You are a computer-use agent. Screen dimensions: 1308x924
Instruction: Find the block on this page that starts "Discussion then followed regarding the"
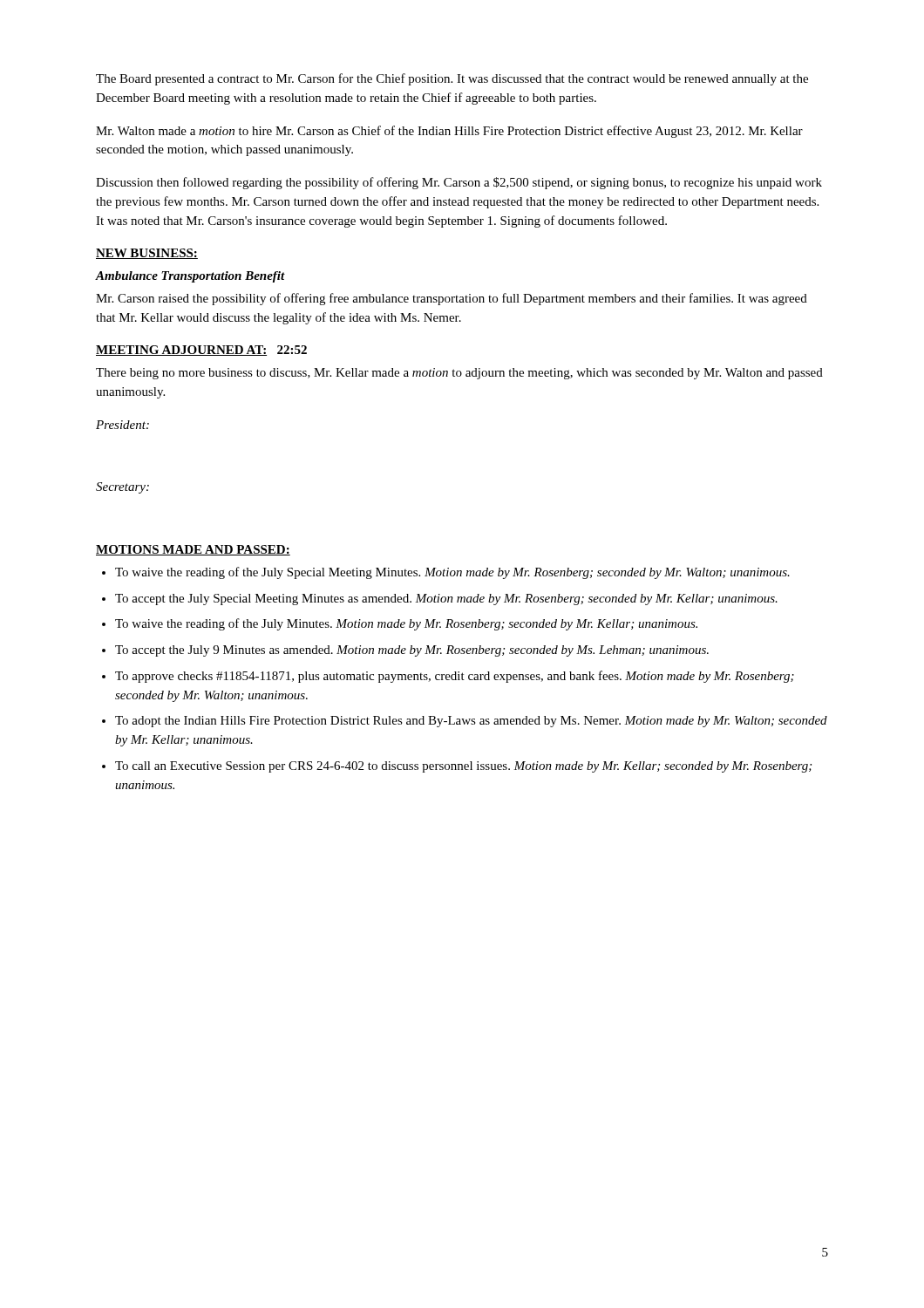click(462, 202)
